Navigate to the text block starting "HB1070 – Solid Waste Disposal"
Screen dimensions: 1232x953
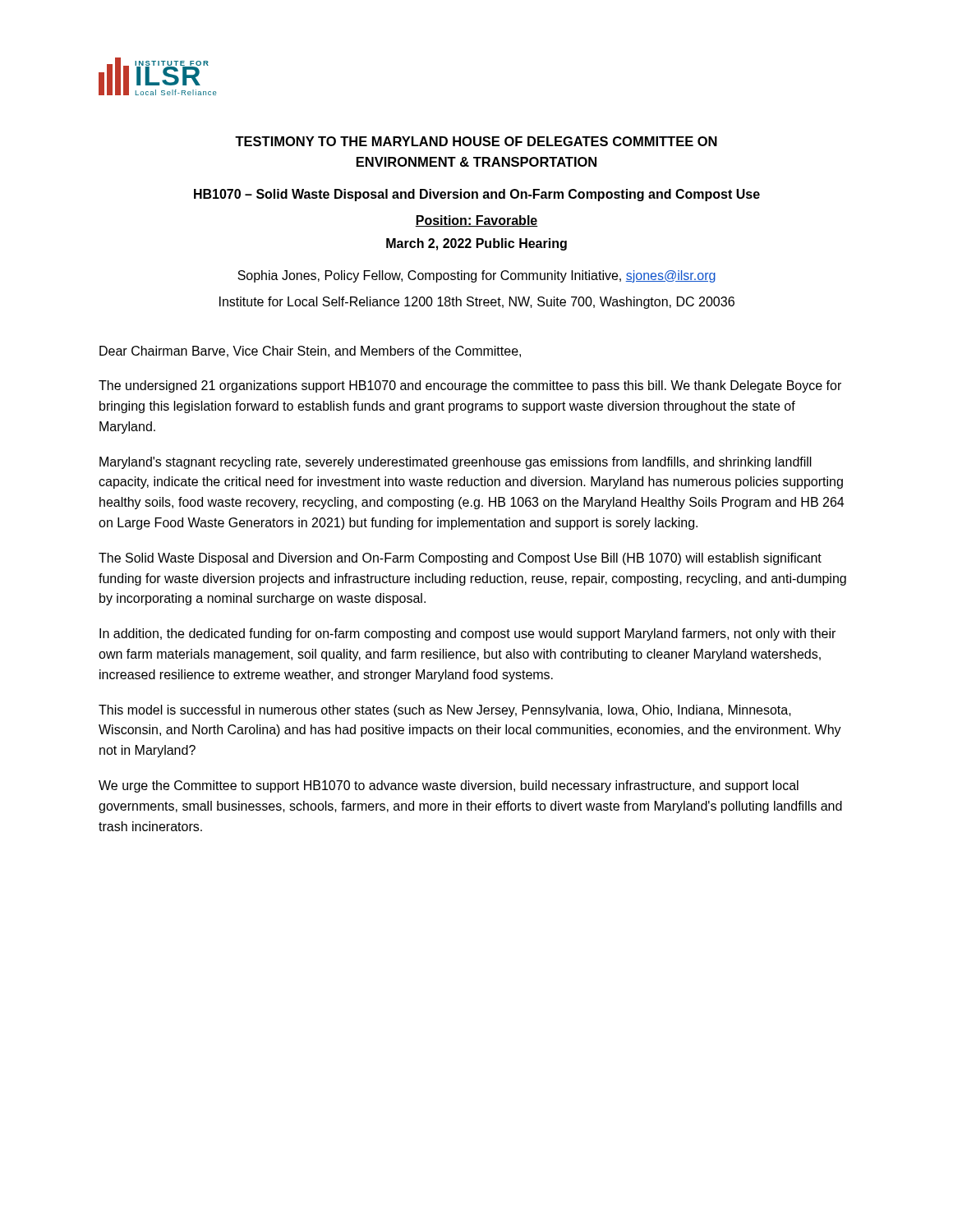(x=476, y=194)
